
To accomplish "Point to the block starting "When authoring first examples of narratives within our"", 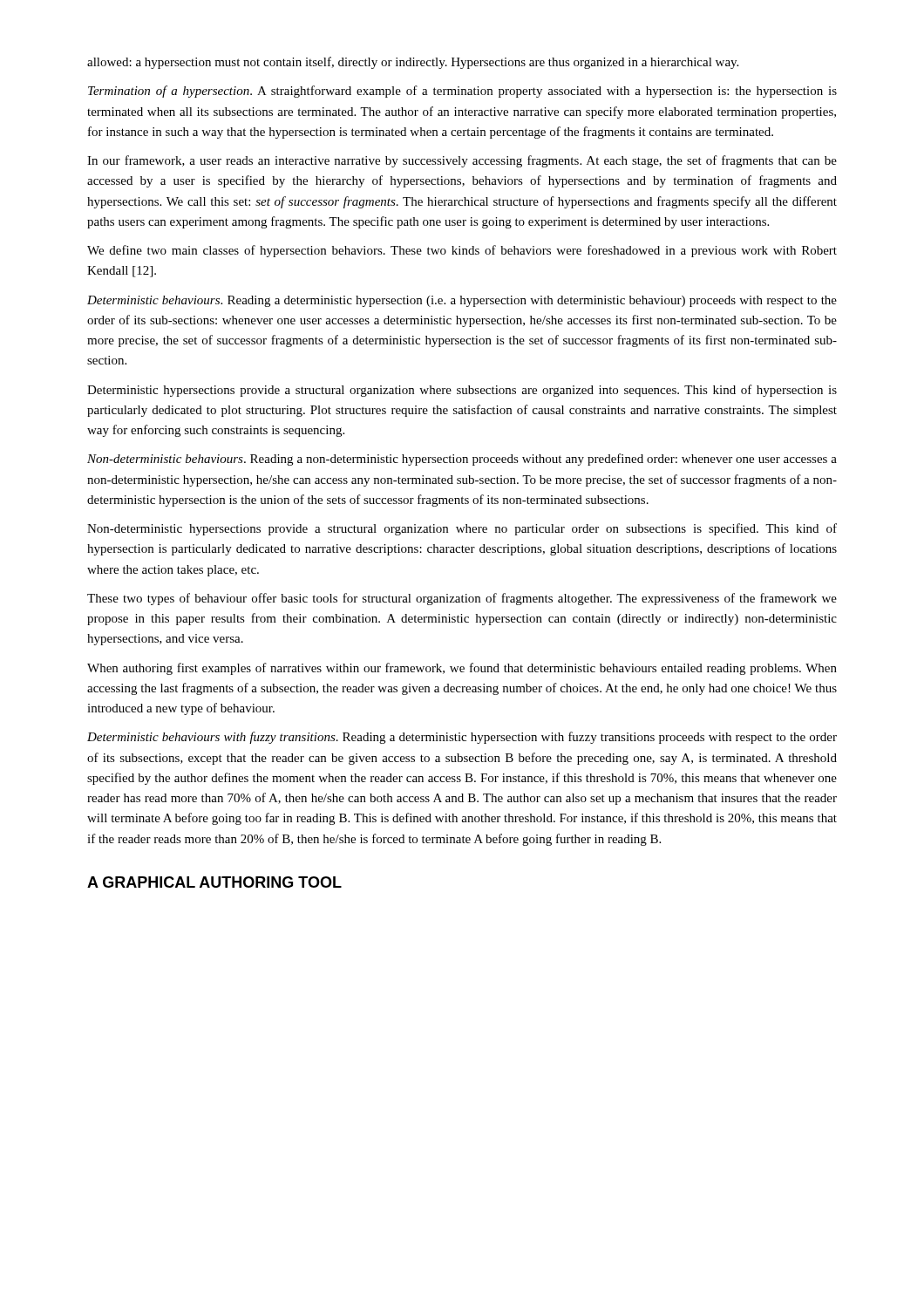I will pos(462,688).
